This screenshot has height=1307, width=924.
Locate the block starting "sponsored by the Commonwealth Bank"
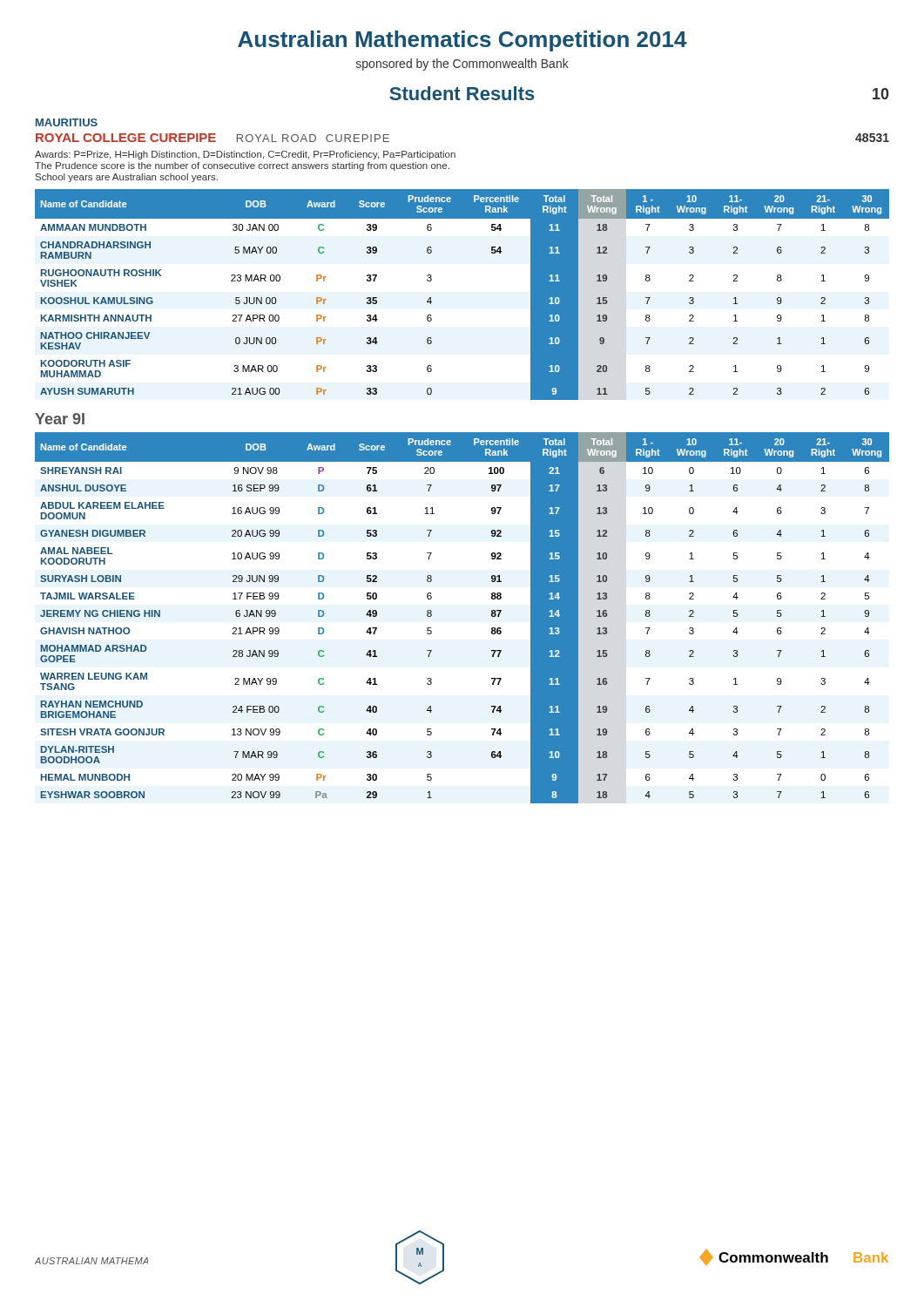[x=462, y=64]
